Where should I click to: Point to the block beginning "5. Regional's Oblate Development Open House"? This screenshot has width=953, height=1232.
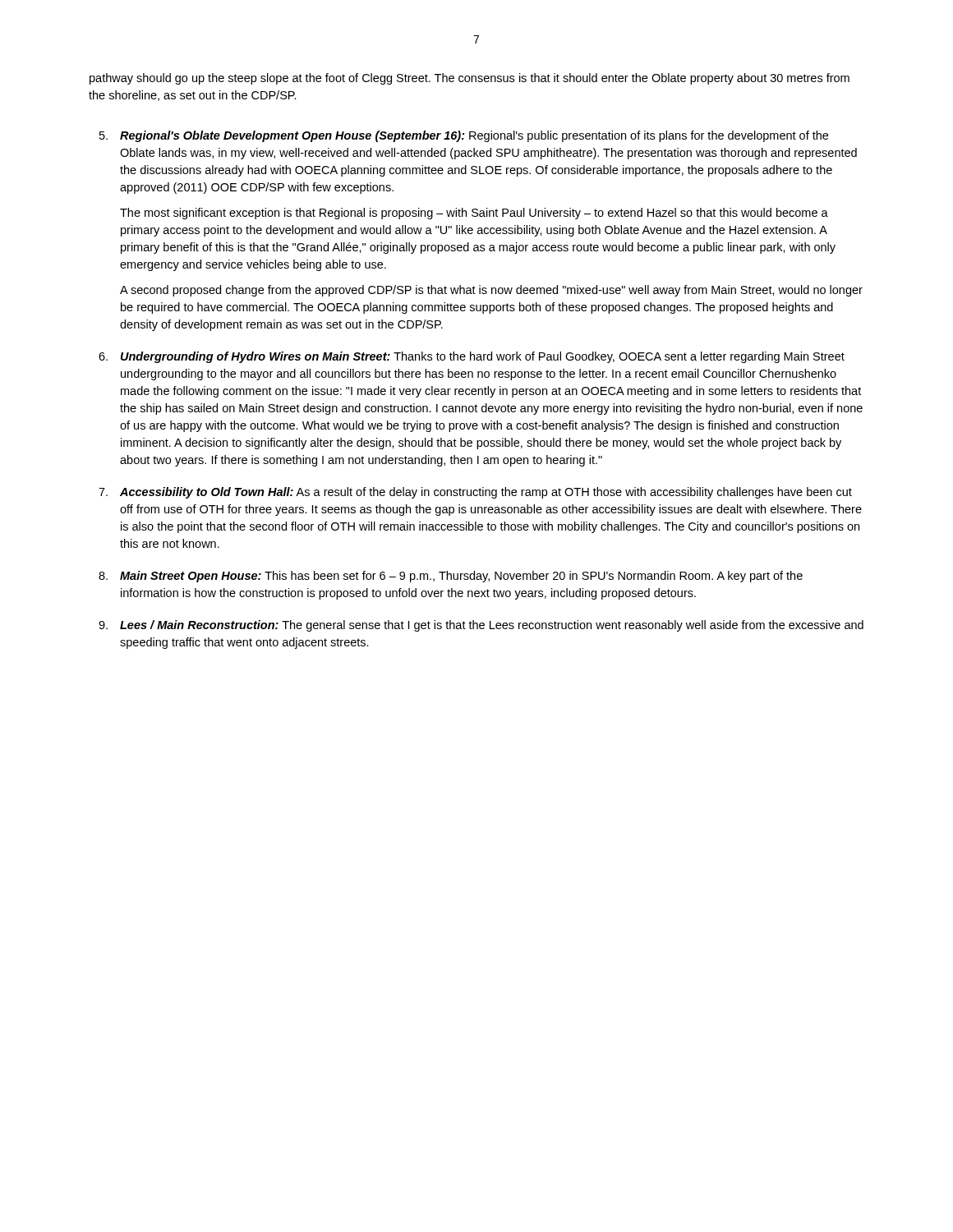(x=476, y=231)
